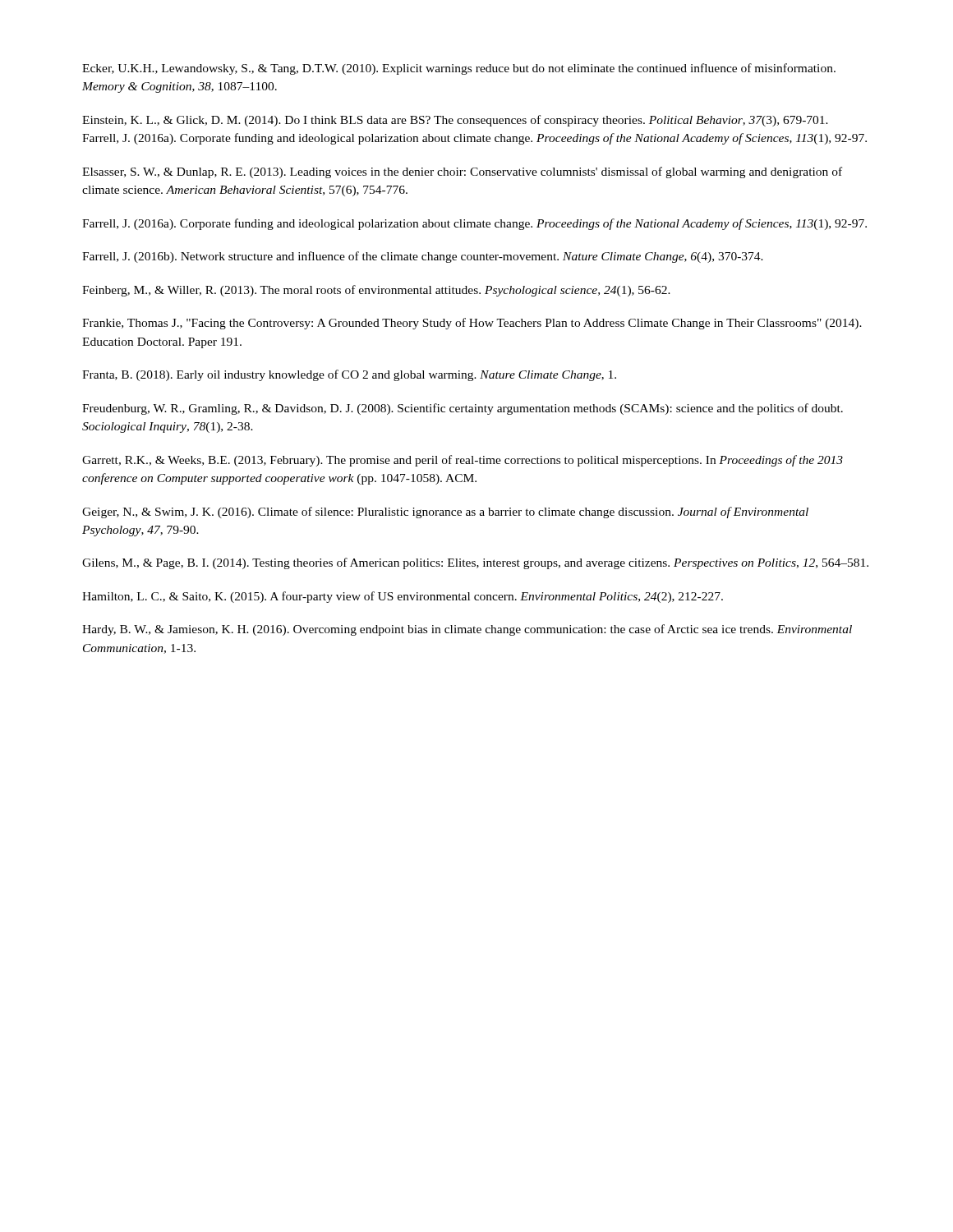Click the passage that begins "Gilens, M., & Page, B. I."
The height and width of the screenshot is (1232, 953).
click(476, 563)
